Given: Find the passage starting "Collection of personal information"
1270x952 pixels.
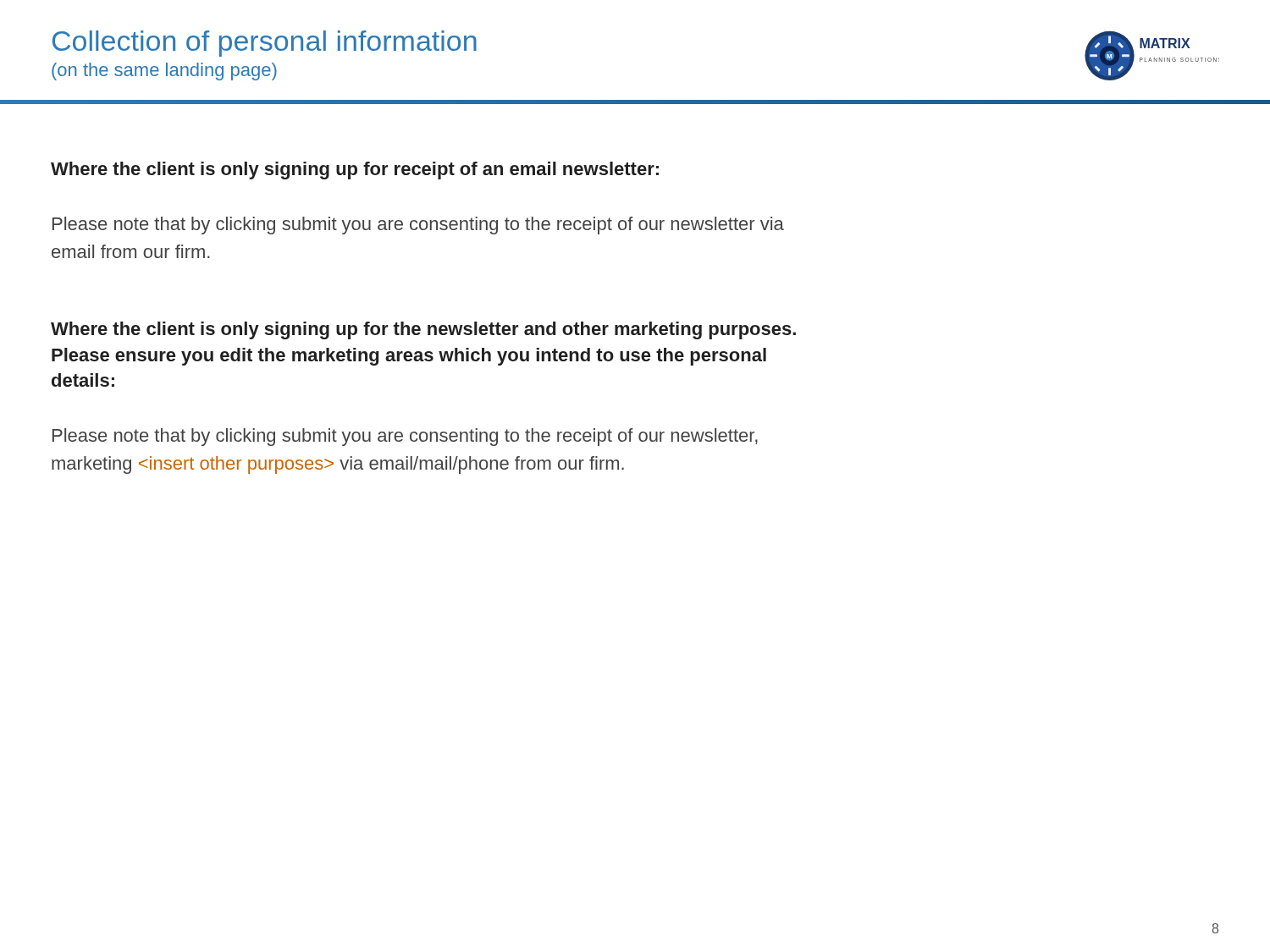Looking at the screenshot, I should [264, 53].
